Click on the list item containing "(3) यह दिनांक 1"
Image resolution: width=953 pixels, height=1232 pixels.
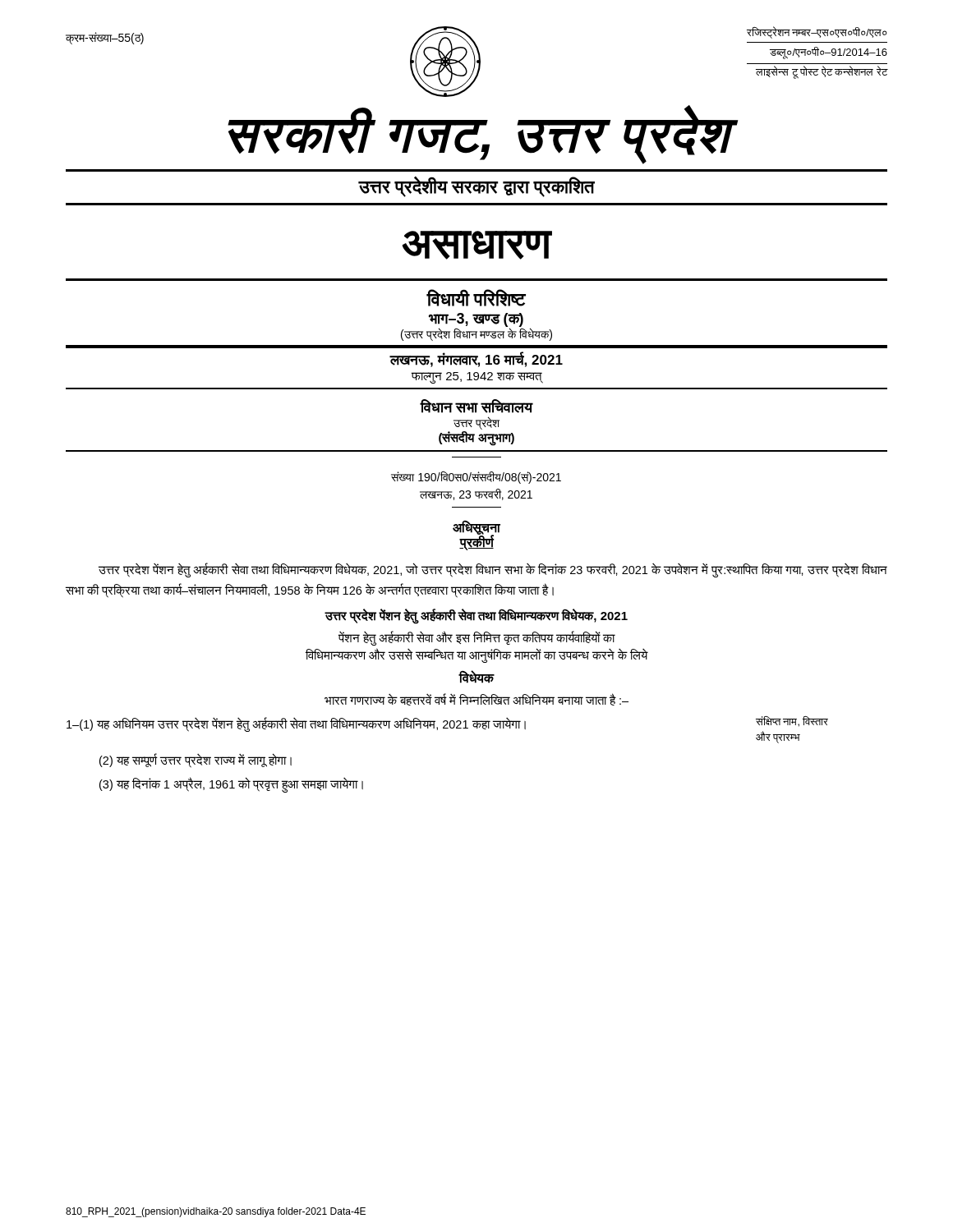coord(232,784)
